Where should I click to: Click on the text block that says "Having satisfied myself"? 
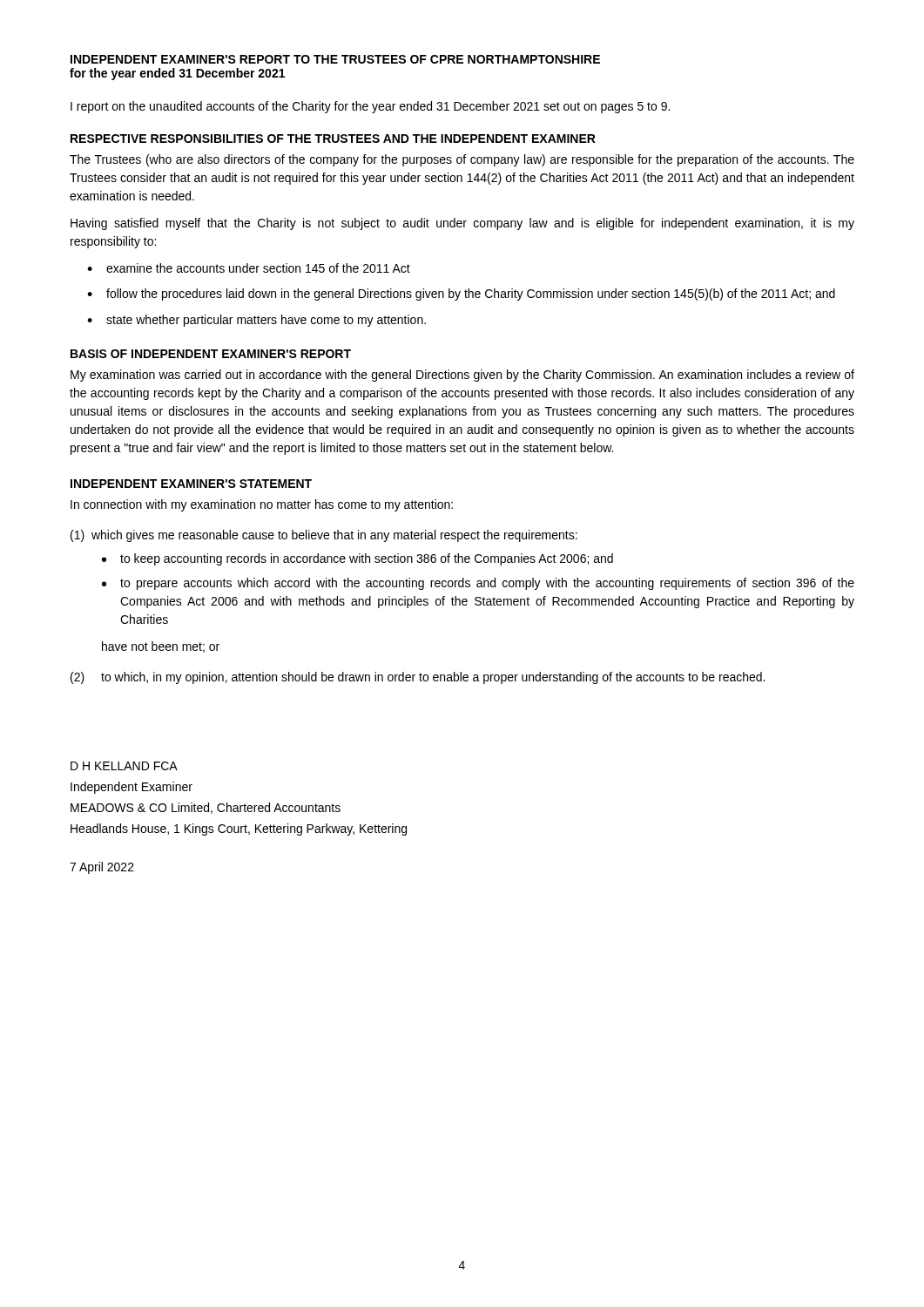(462, 232)
